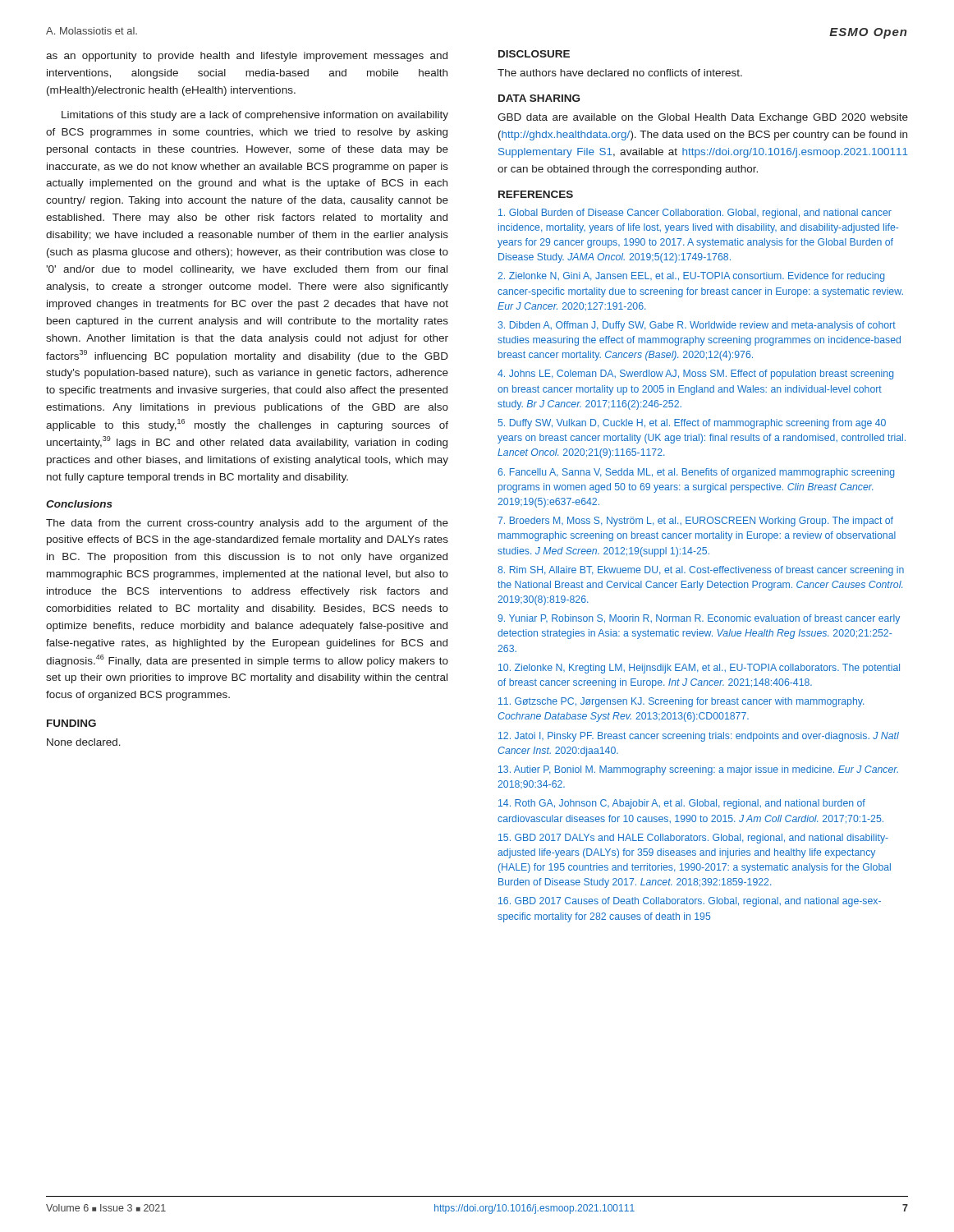Point to the block beginning "3. Dibden A, Offman J, Duffy"
This screenshot has height=1232, width=954.
coord(699,340)
